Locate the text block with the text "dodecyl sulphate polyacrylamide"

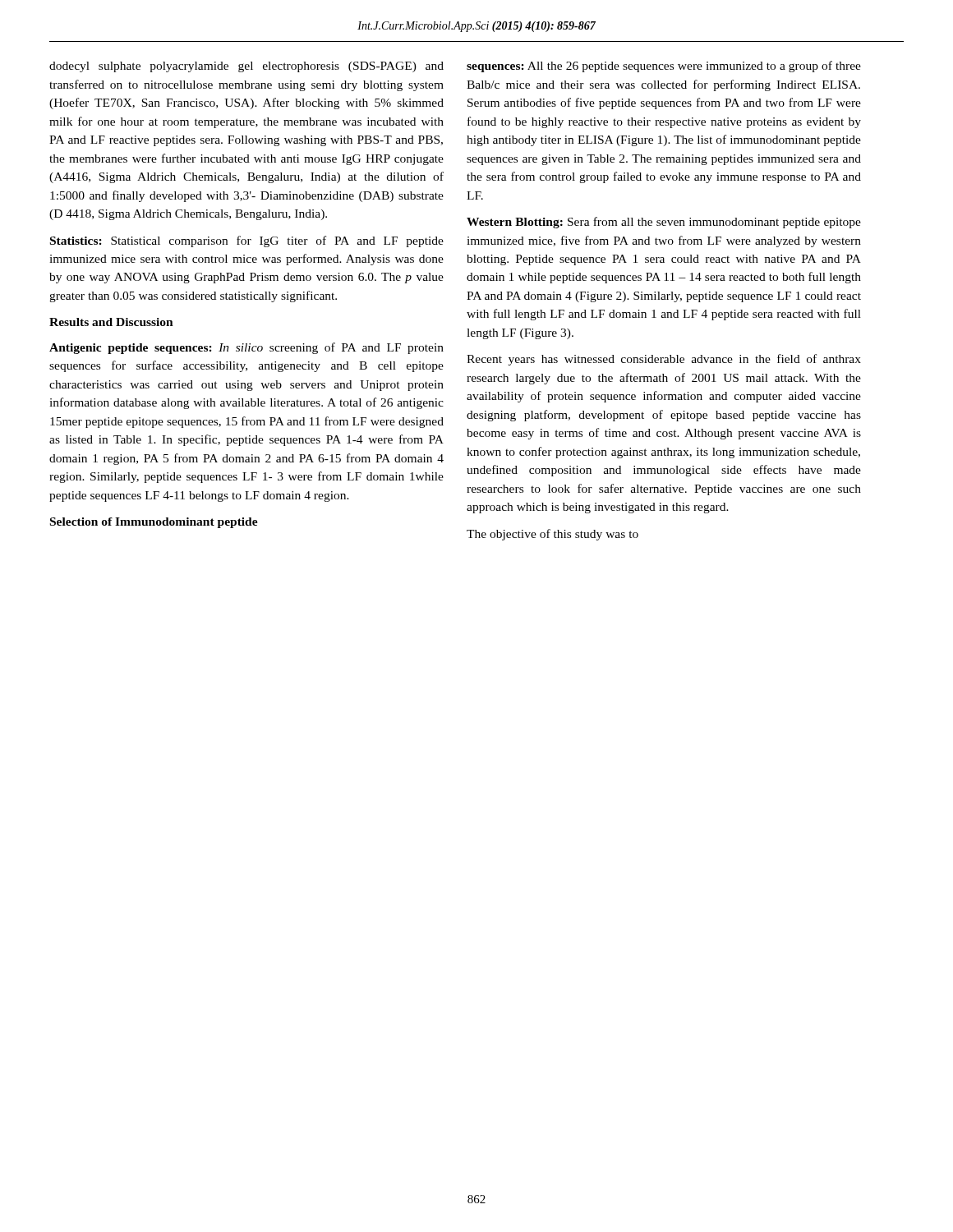click(x=246, y=139)
